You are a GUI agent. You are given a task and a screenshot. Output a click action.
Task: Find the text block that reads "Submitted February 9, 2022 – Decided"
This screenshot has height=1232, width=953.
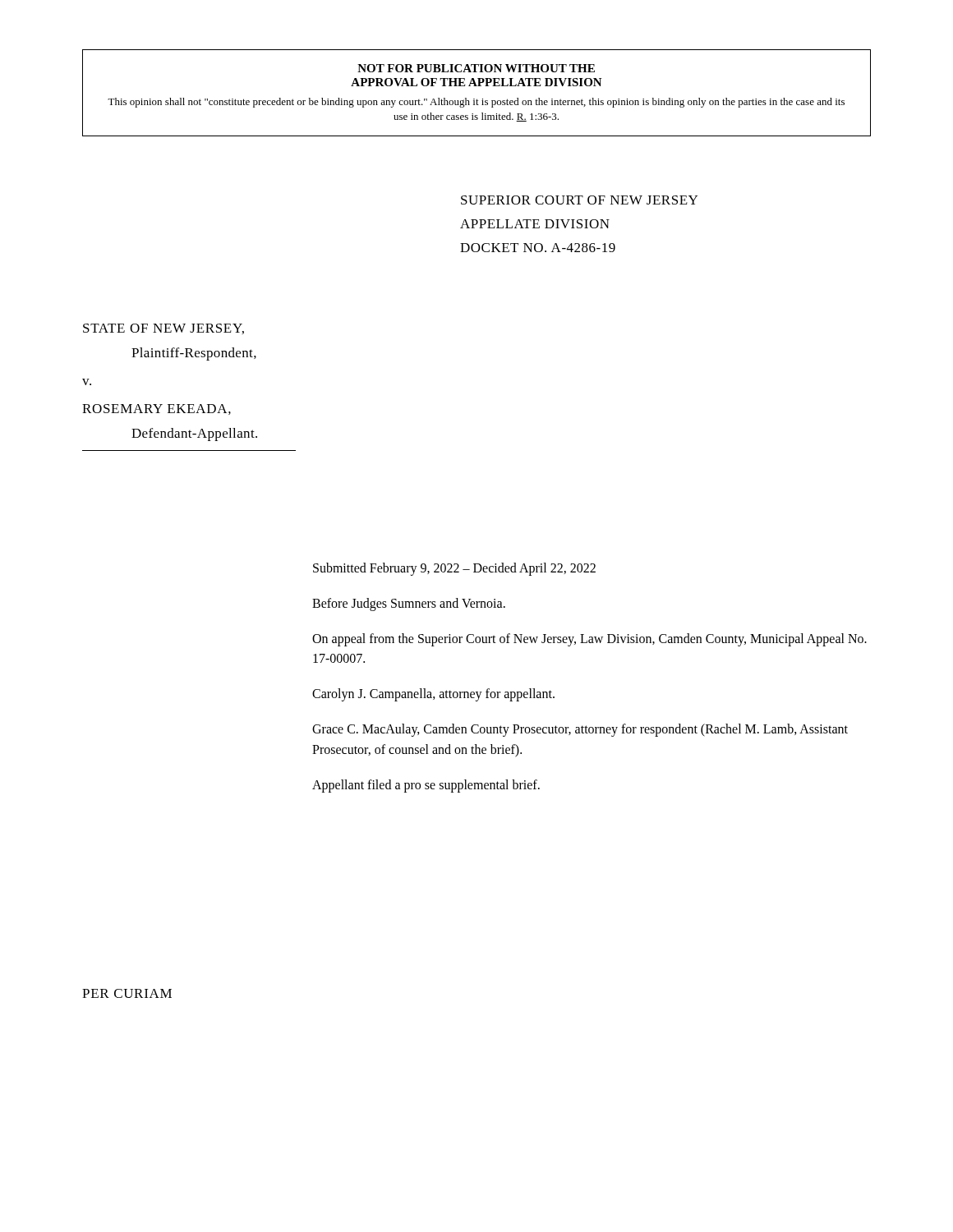[454, 569]
